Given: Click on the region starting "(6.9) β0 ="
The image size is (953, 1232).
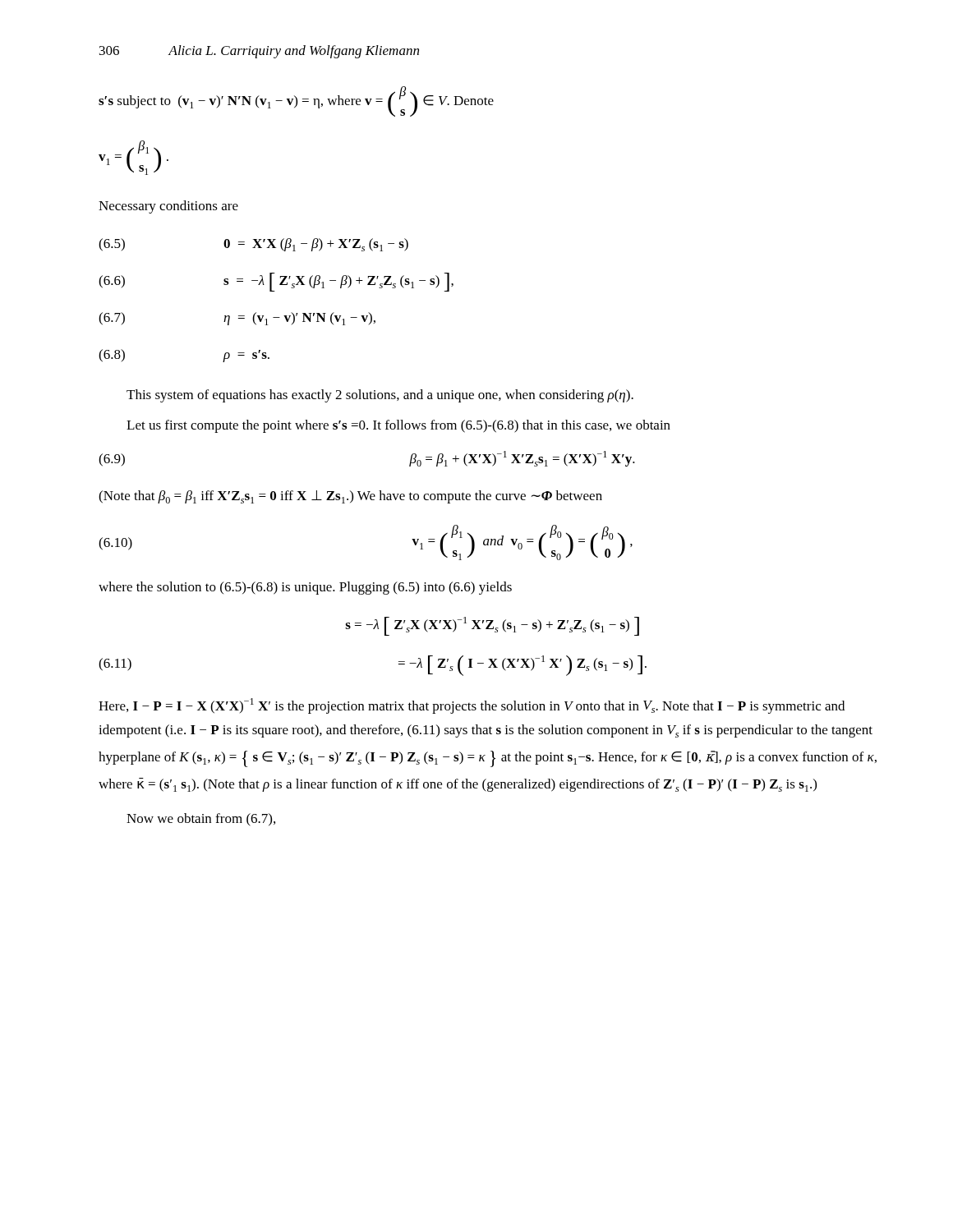Looking at the screenshot, I should point(493,459).
